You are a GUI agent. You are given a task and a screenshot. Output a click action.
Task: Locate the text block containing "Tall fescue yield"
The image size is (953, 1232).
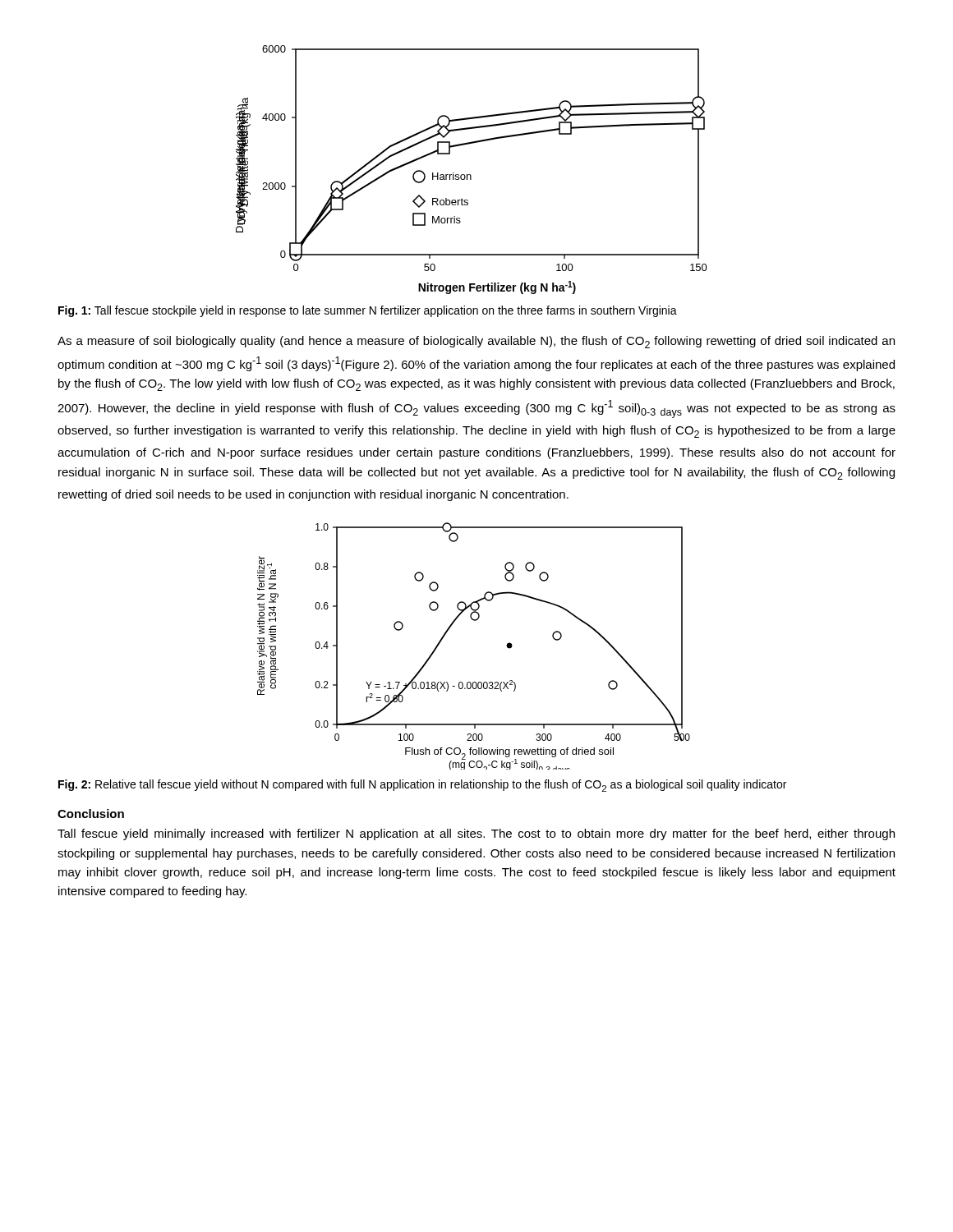476,862
